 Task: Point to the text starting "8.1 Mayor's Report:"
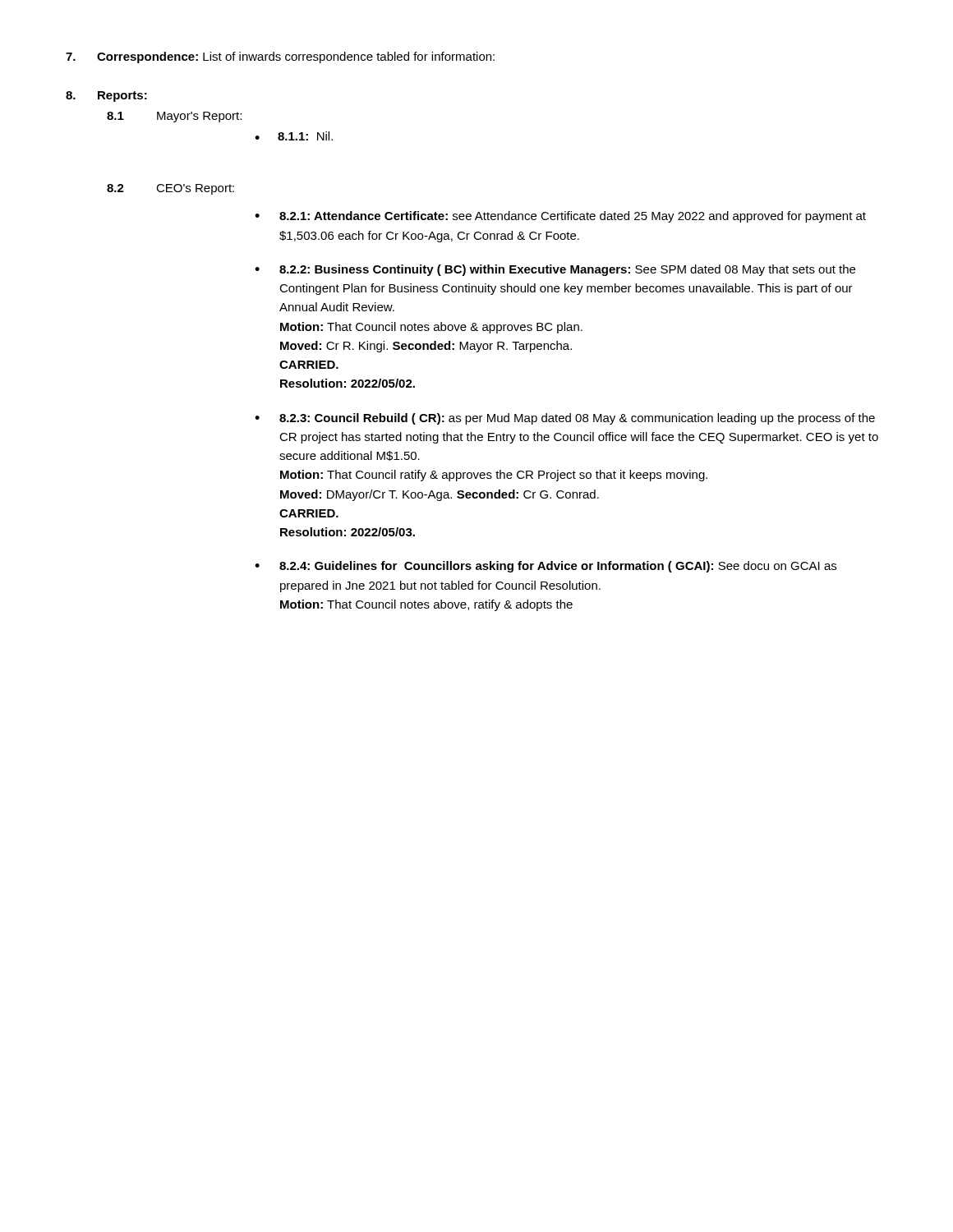tap(175, 115)
